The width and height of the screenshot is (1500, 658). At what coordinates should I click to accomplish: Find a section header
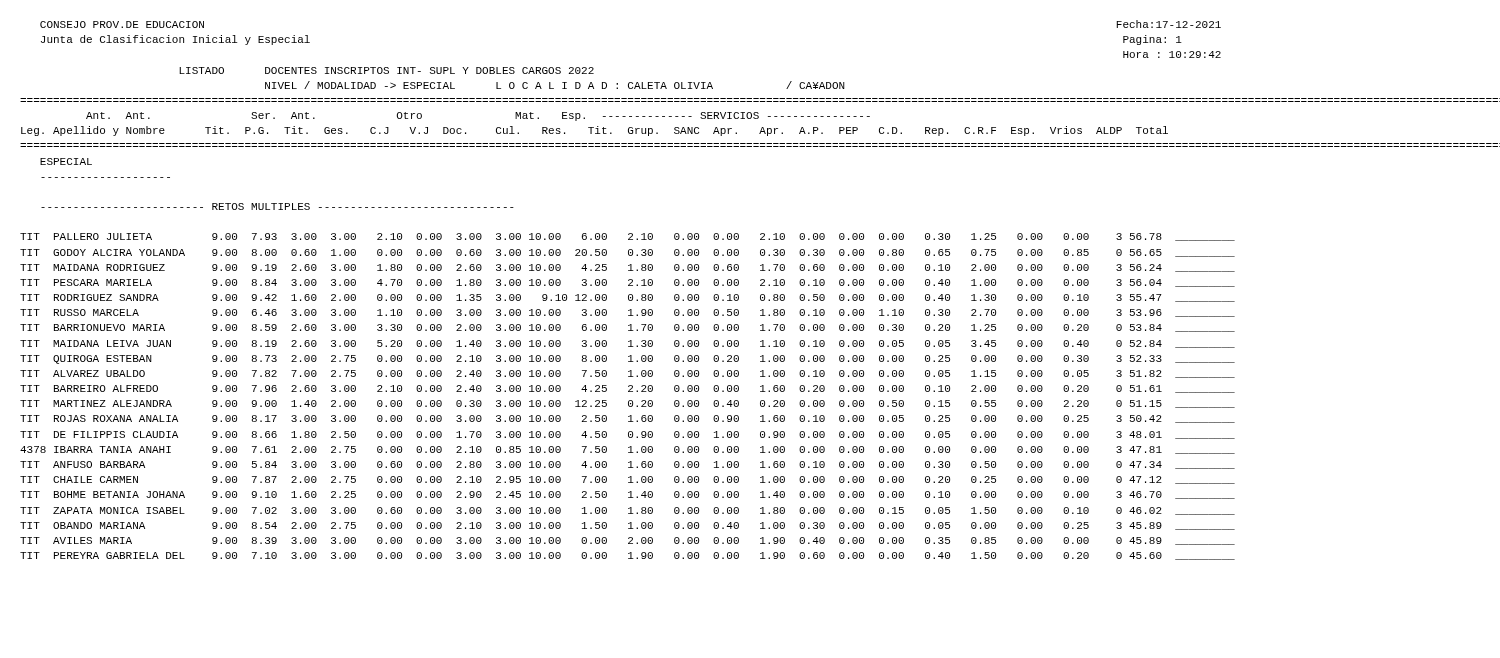pos(433,78)
